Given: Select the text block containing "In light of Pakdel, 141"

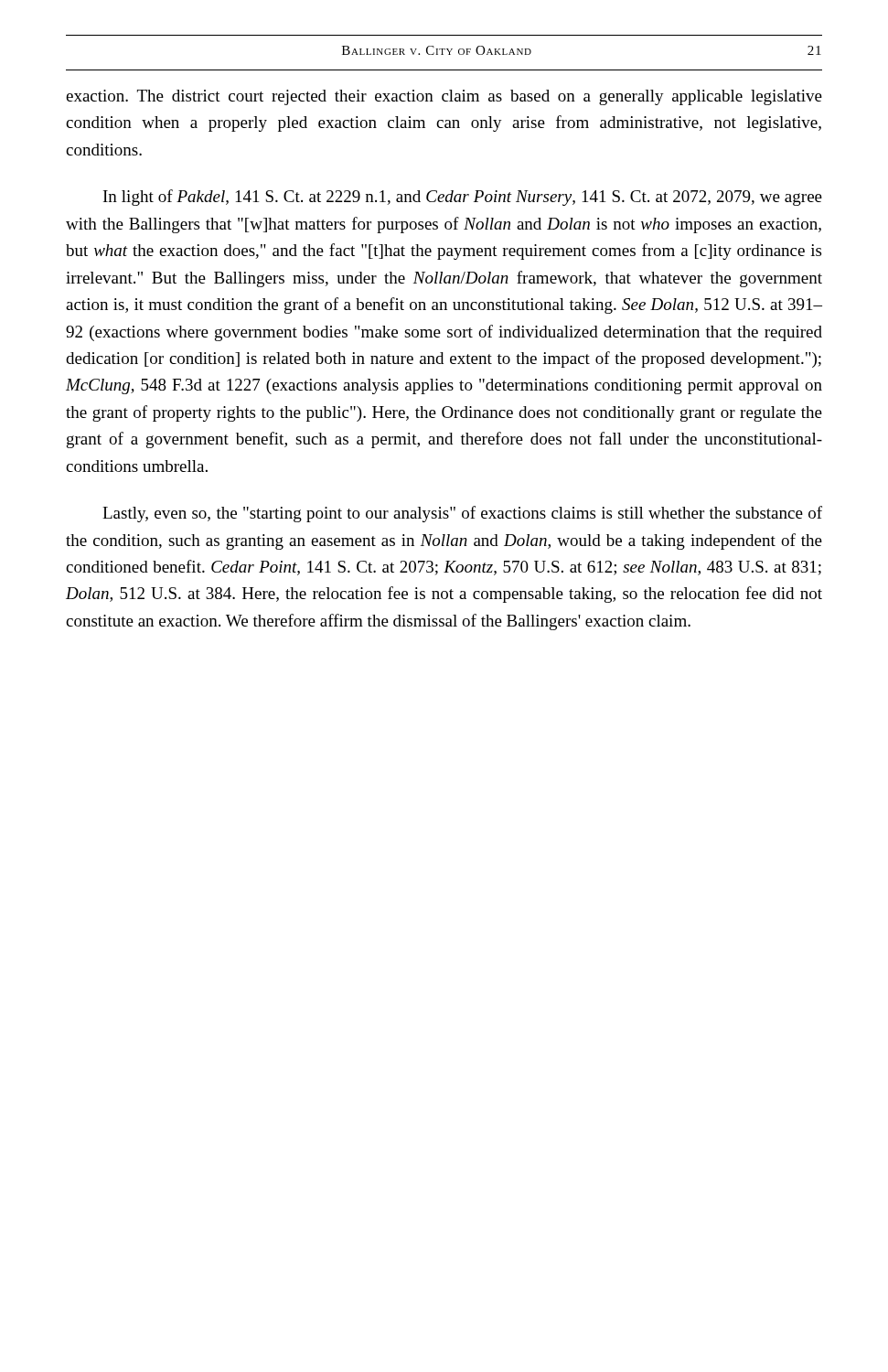Looking at the screenshot, I should [x=444, y=331].
